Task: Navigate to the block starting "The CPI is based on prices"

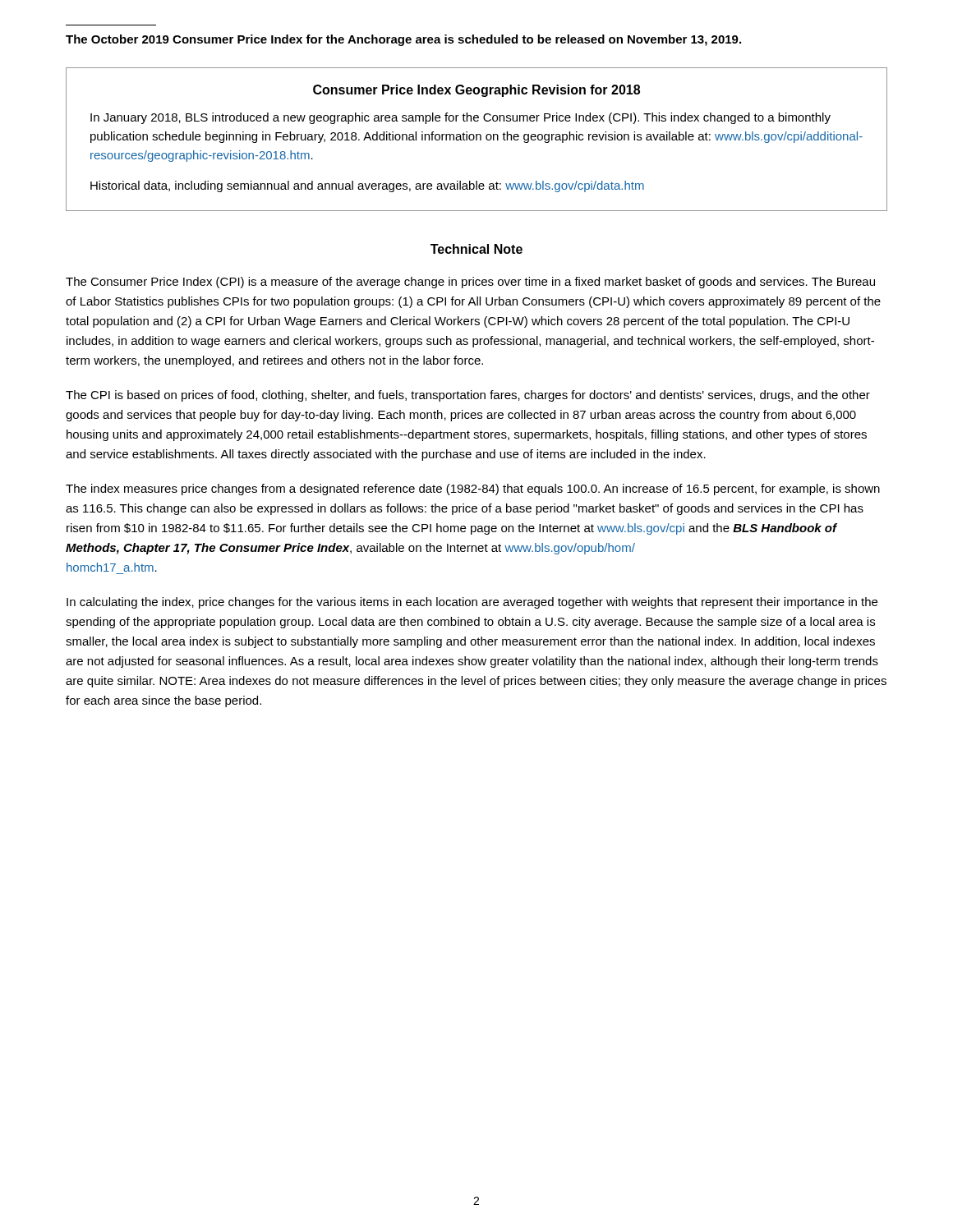Action: [x=468, y=424]
